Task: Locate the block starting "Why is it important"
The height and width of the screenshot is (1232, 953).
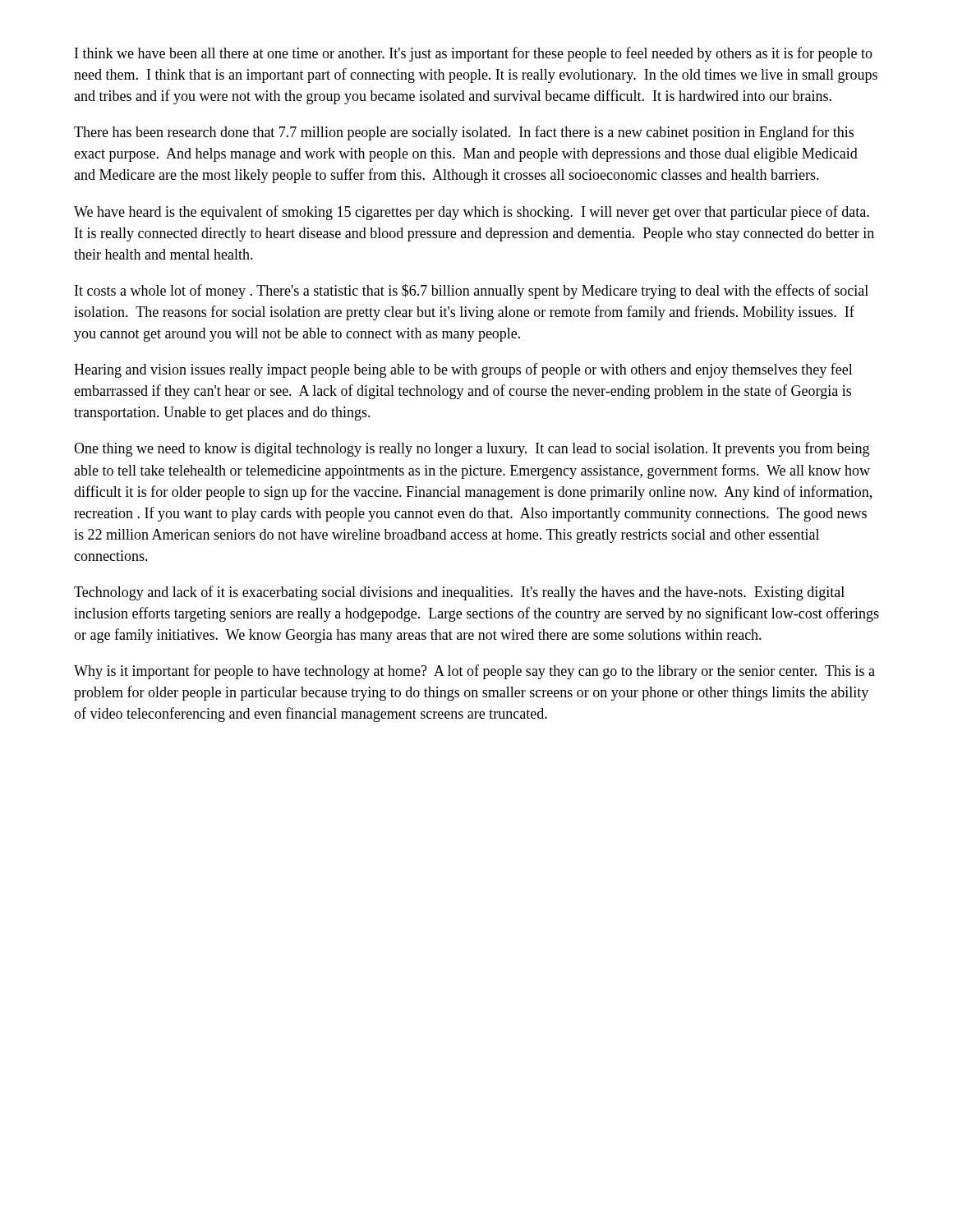Action: [x=474, y=693]
